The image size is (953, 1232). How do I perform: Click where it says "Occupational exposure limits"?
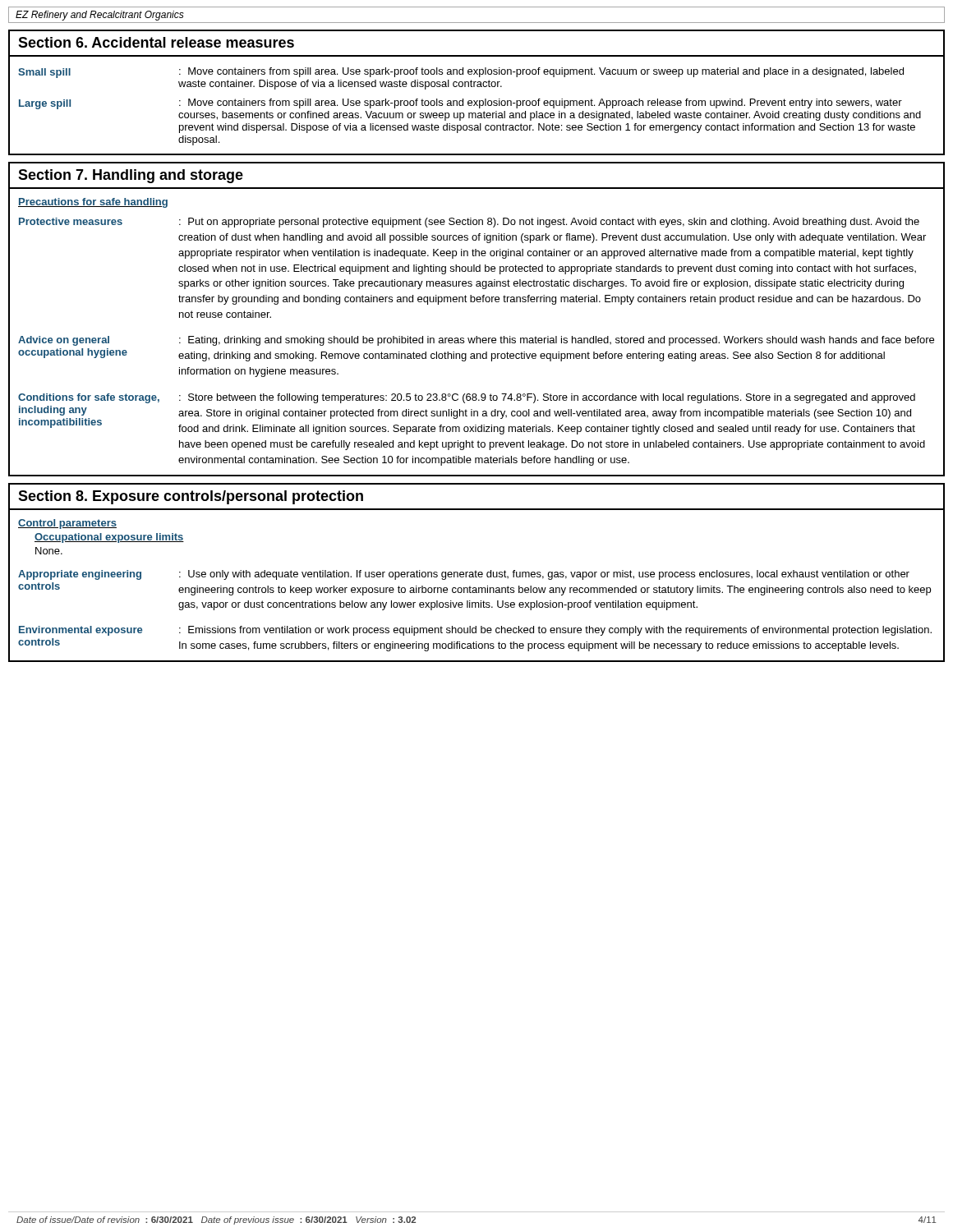[x=109, y=536]
